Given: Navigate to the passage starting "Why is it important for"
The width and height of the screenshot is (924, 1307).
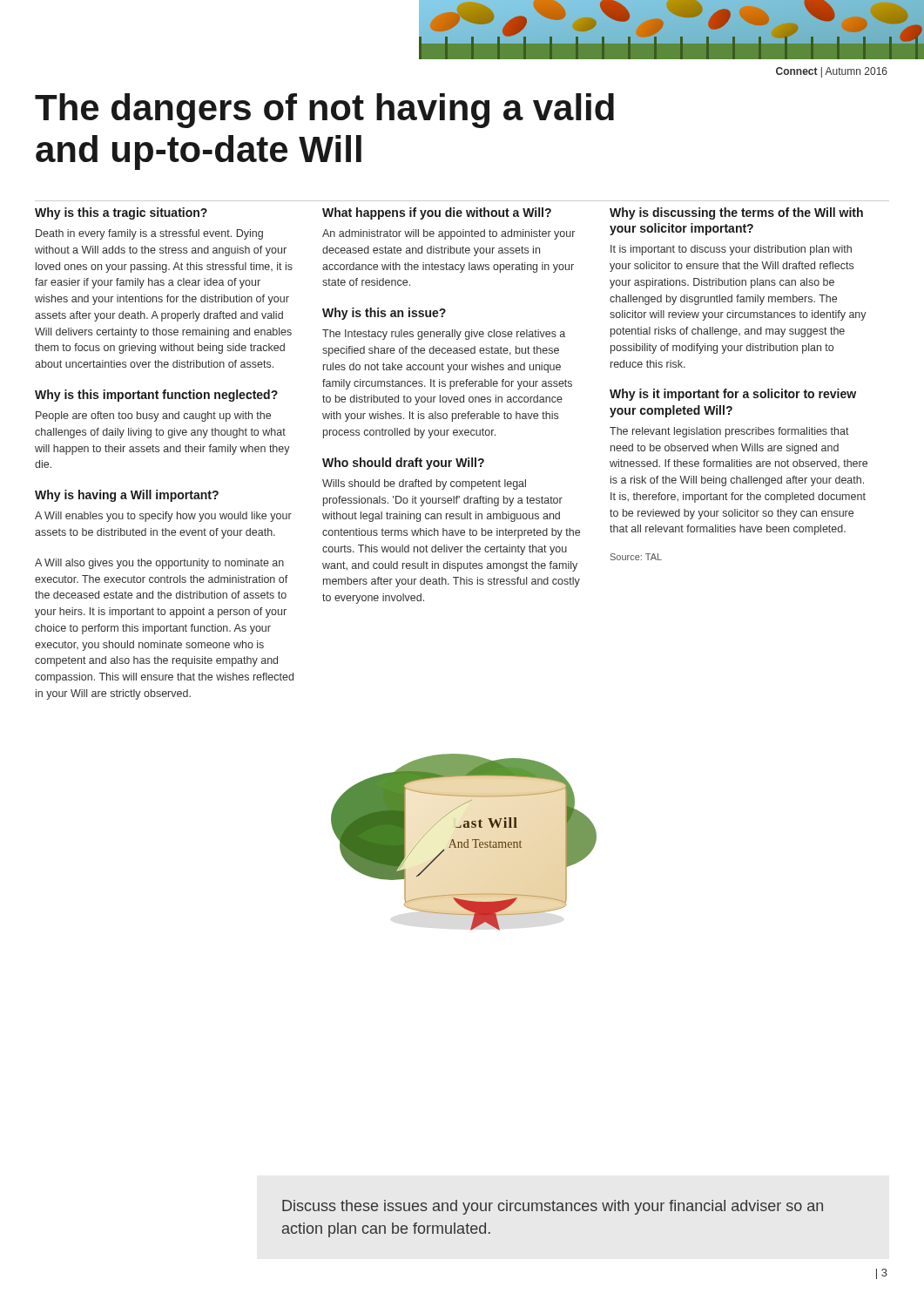Looking at the screenshot, I should click(x=739, y=402).
